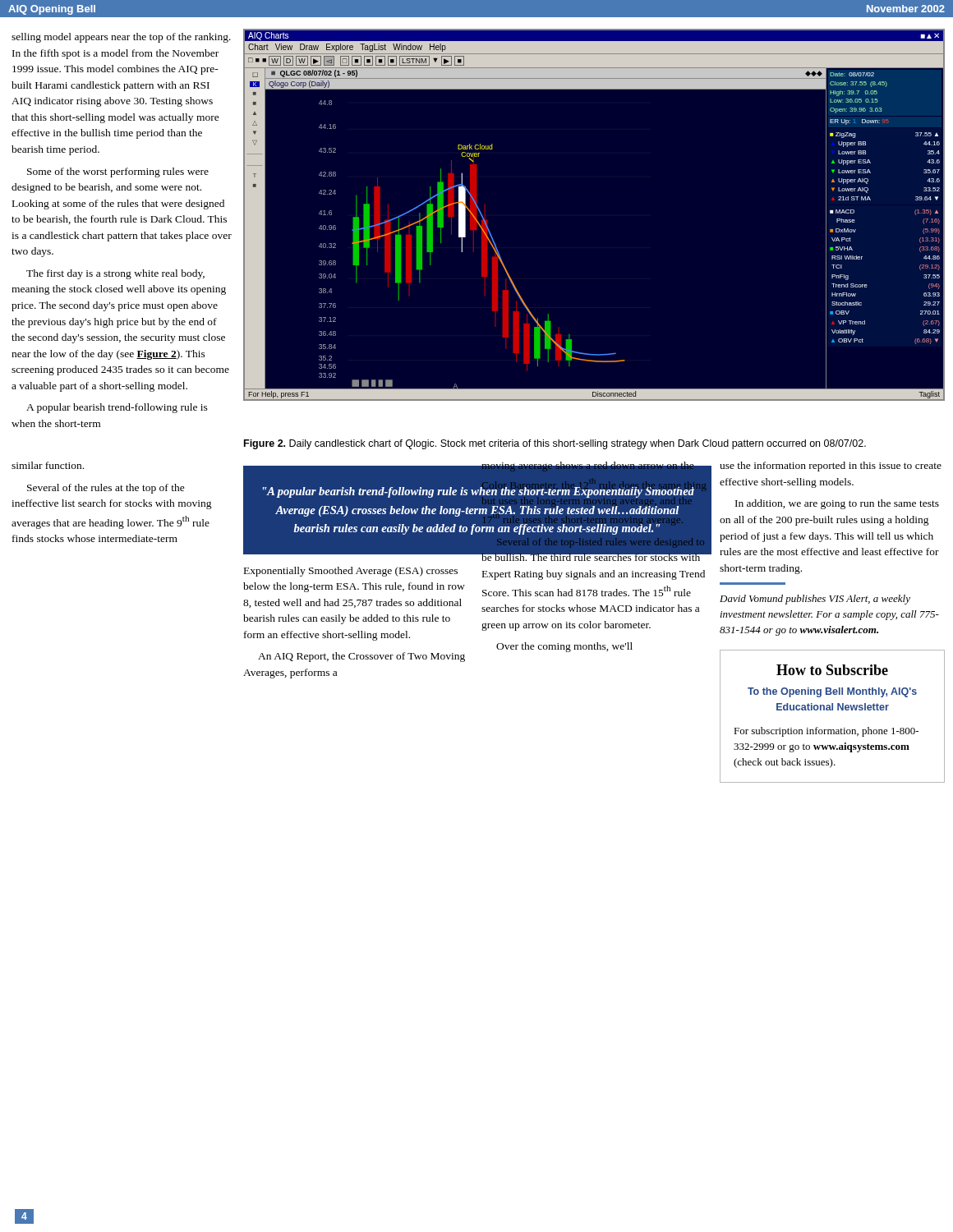
Task: Locate the block starting "similar function. Several of the"
Action: coord(122,502)
